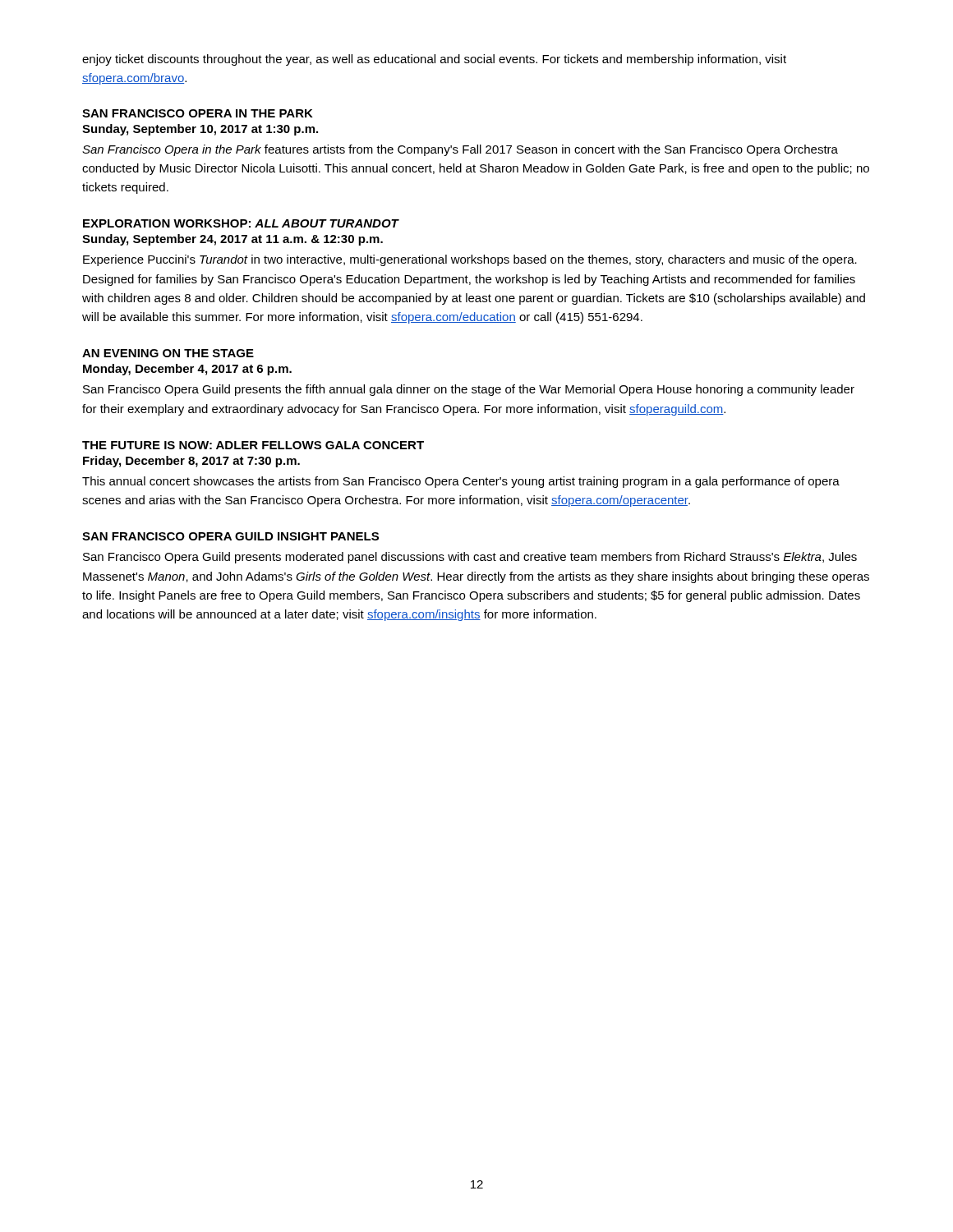Navigate to the passage starting "San Francisco Opera Guild presents moderated panel"

click(x=476, y=585)
